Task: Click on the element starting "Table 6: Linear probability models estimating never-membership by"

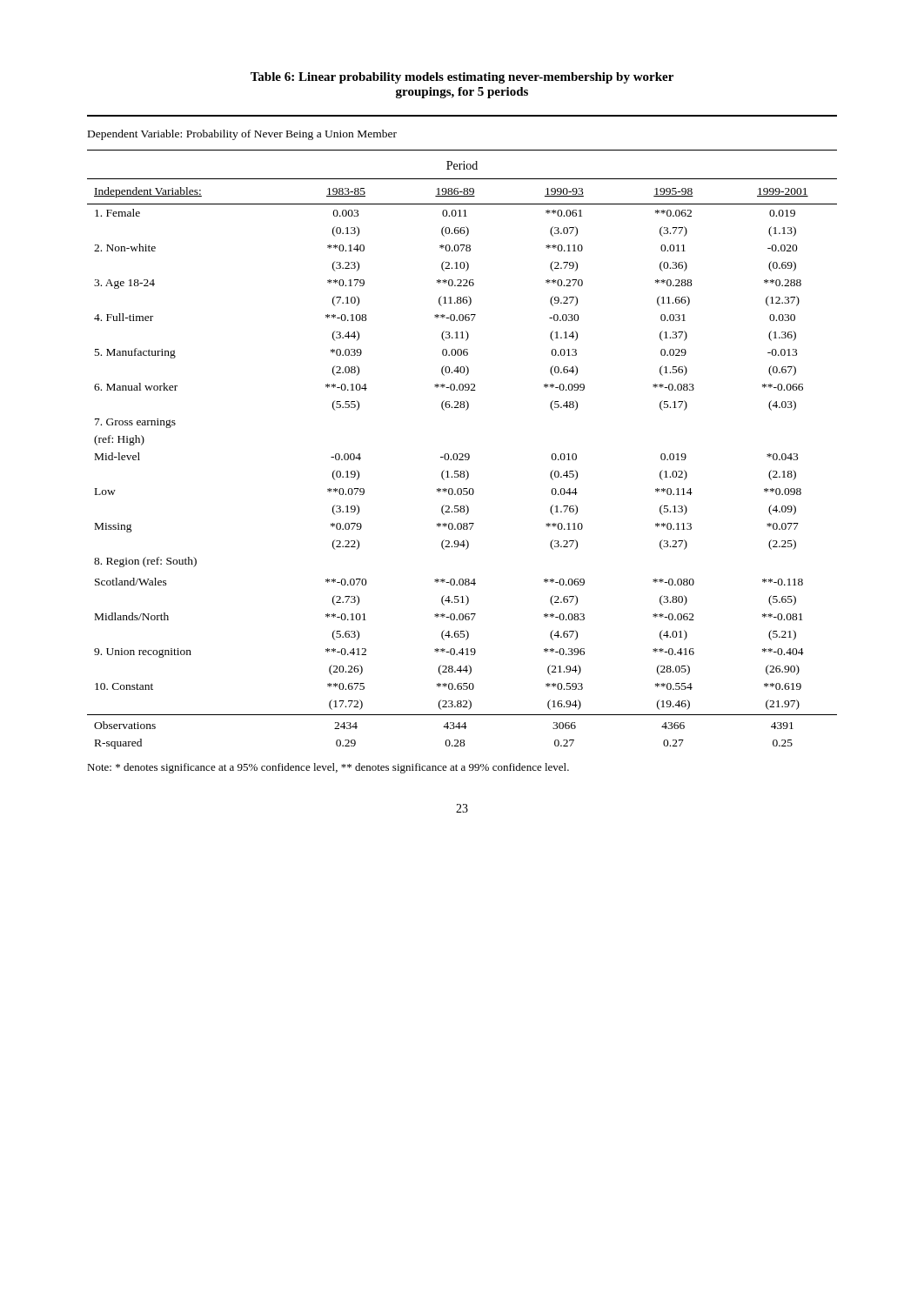Action: click(x=462, y=84)
